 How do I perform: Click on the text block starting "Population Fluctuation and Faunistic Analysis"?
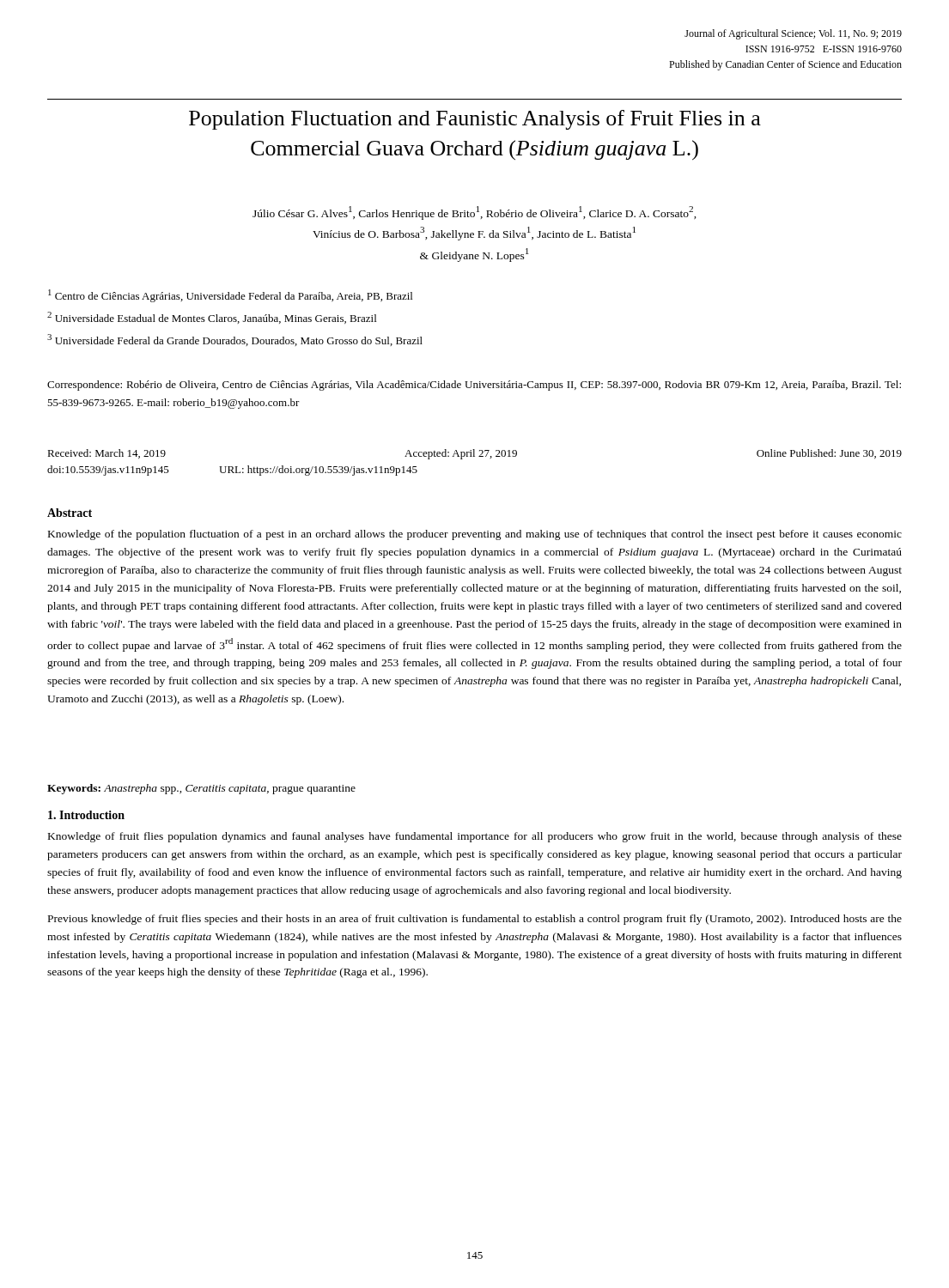point(474,133)
